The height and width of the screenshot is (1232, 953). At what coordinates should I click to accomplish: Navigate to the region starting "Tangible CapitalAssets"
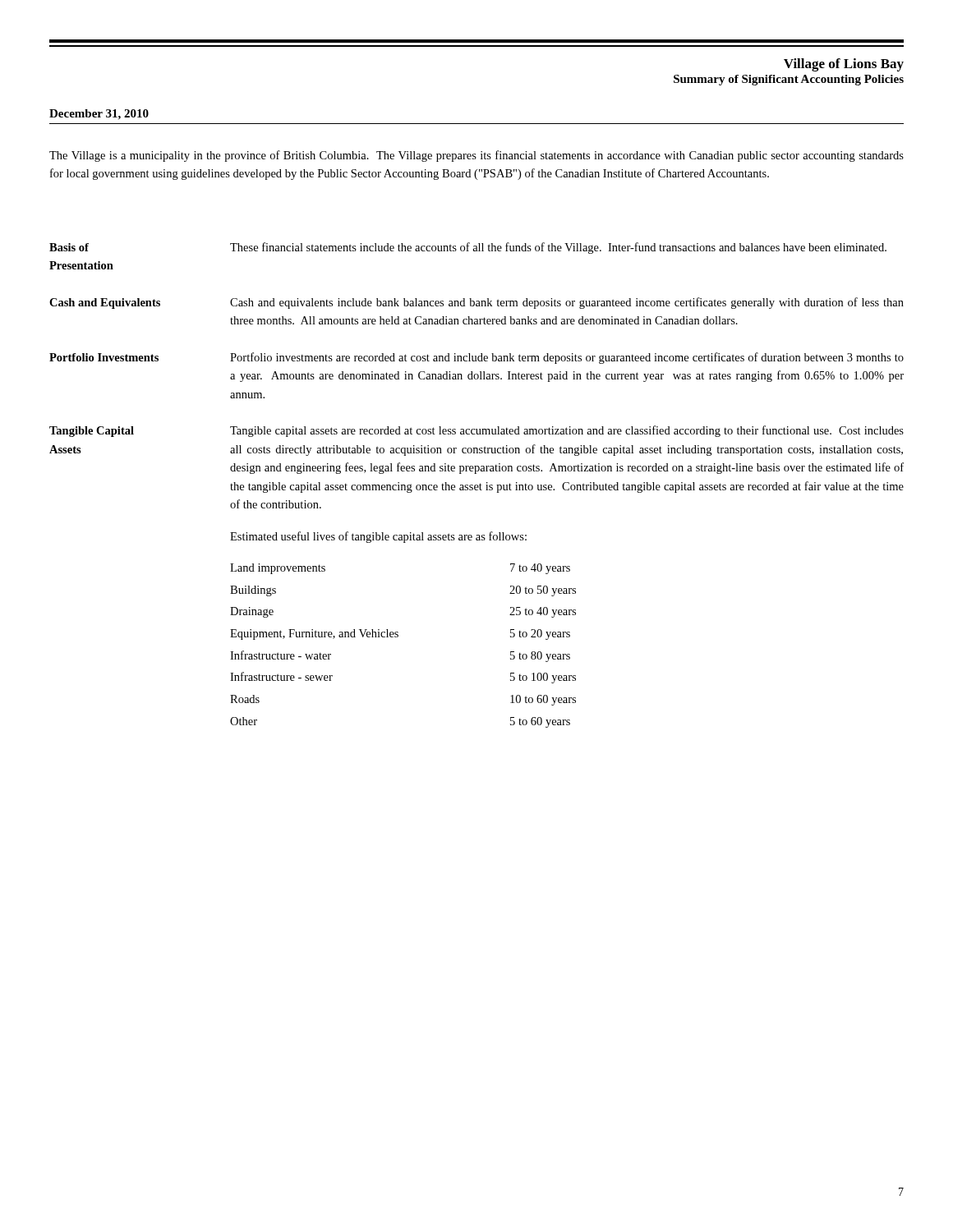click(92, 440)
